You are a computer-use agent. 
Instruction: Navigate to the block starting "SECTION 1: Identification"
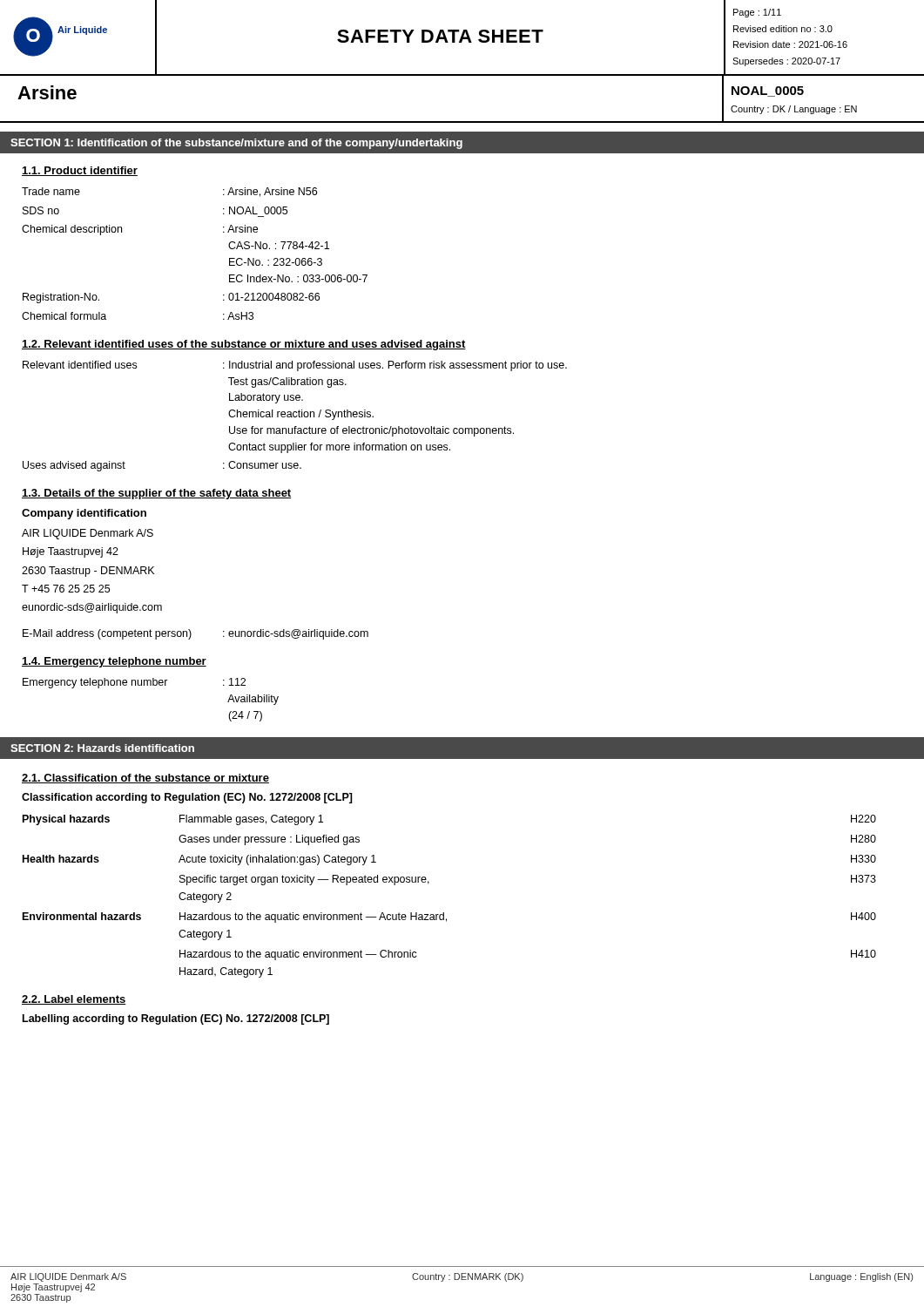(237, 142)
